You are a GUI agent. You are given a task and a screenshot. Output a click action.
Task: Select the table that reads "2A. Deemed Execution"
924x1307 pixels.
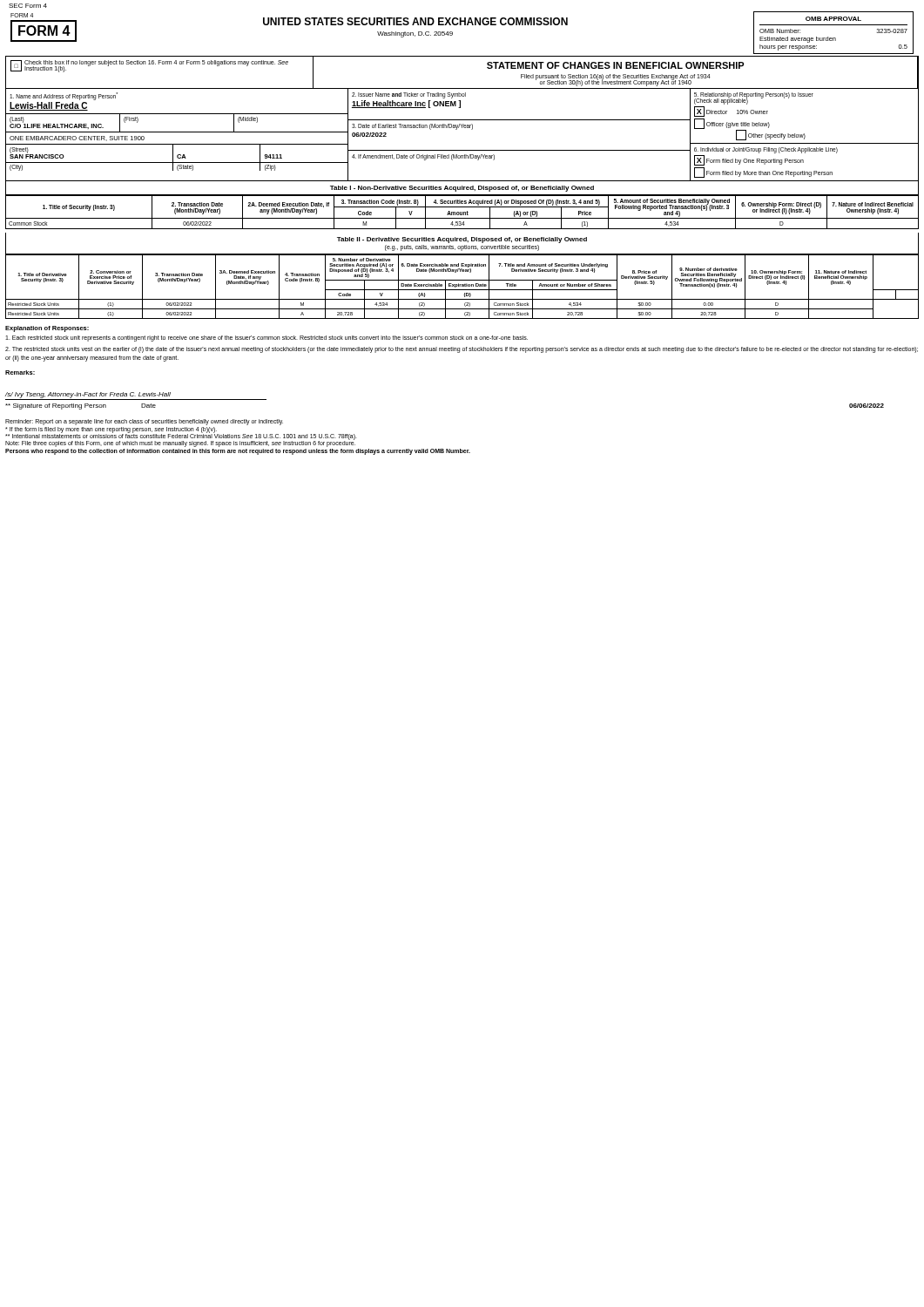tap(462, 212)
